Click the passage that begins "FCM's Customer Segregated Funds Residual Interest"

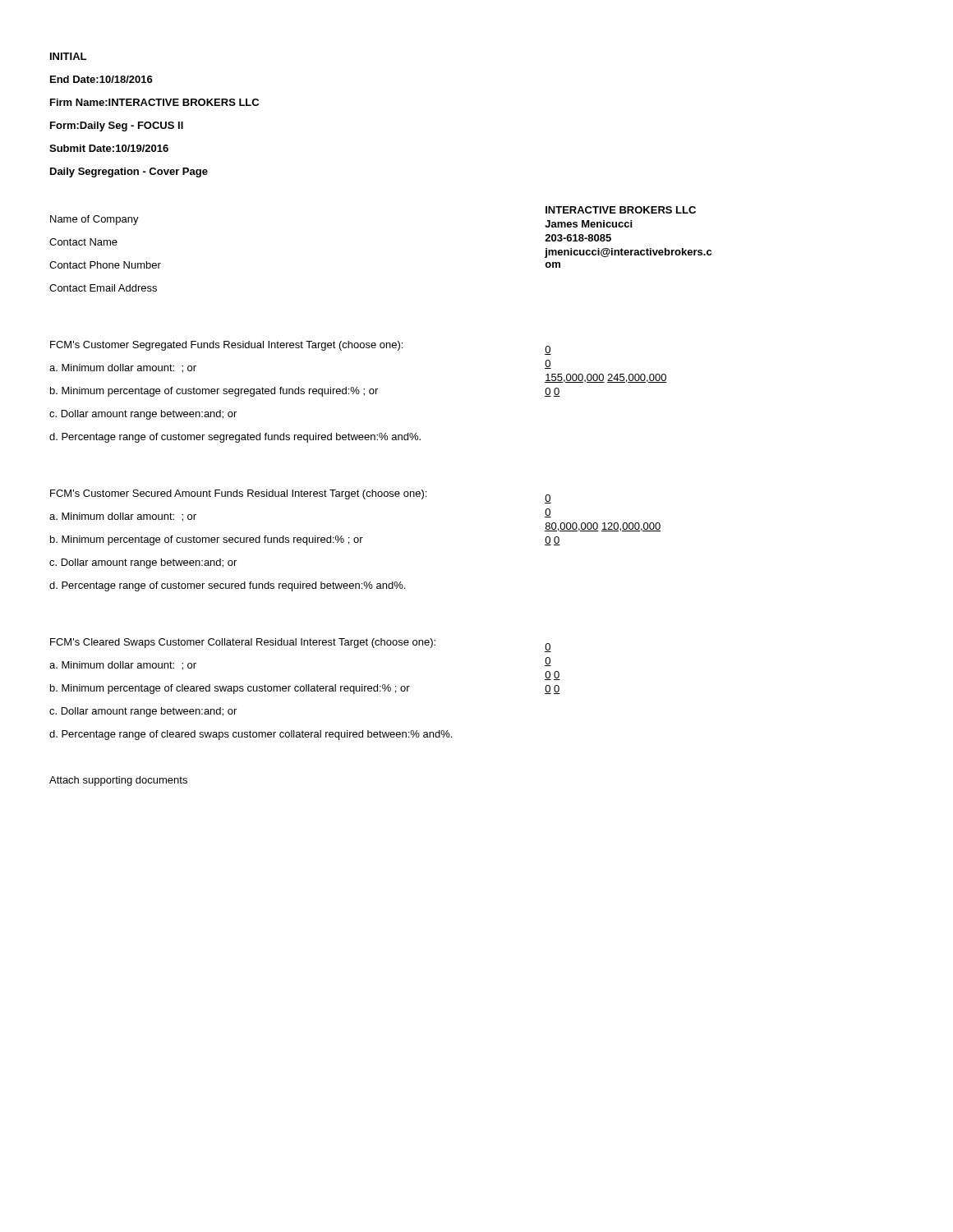pos(289,391)
